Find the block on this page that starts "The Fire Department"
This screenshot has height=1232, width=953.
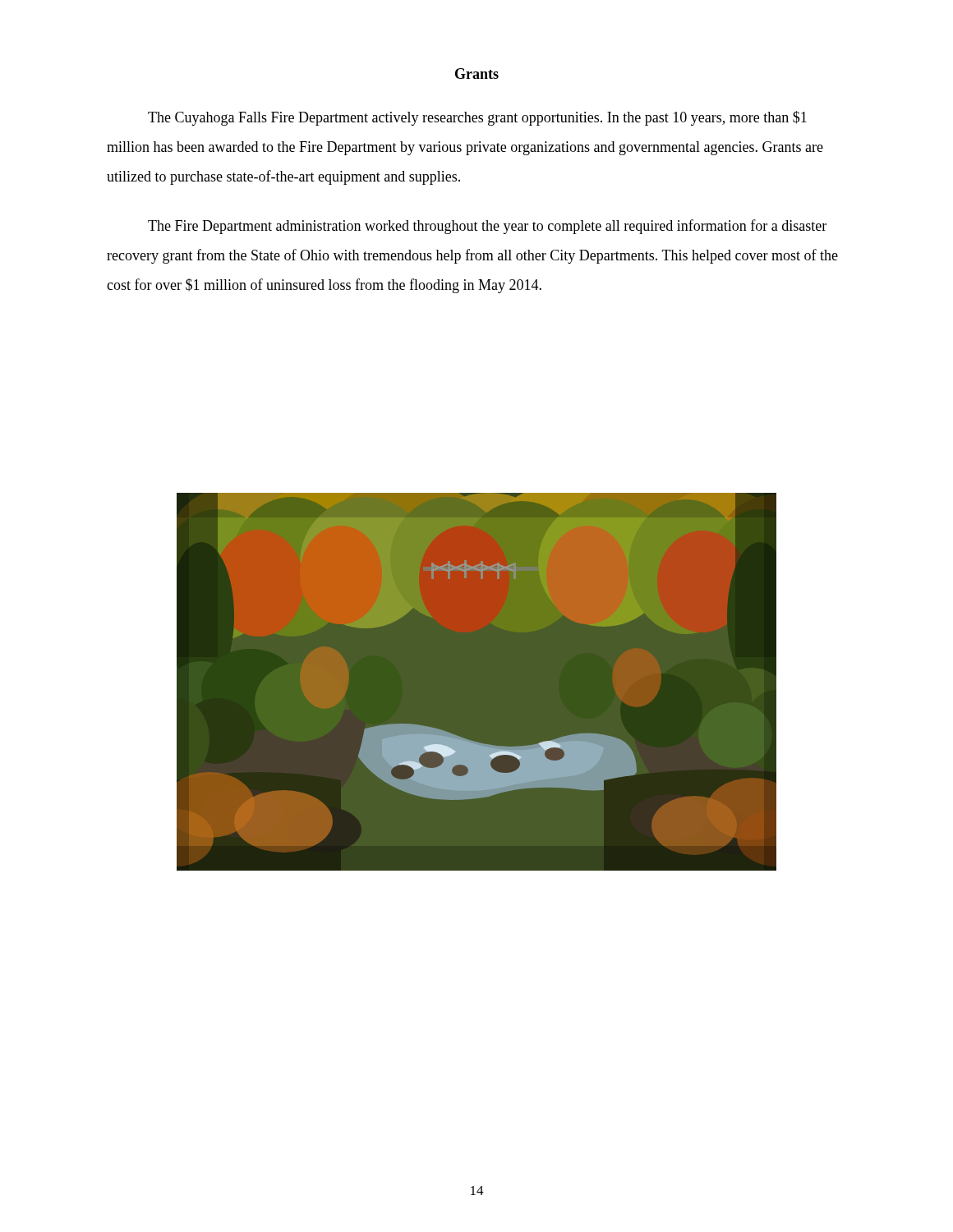point(472,255)
